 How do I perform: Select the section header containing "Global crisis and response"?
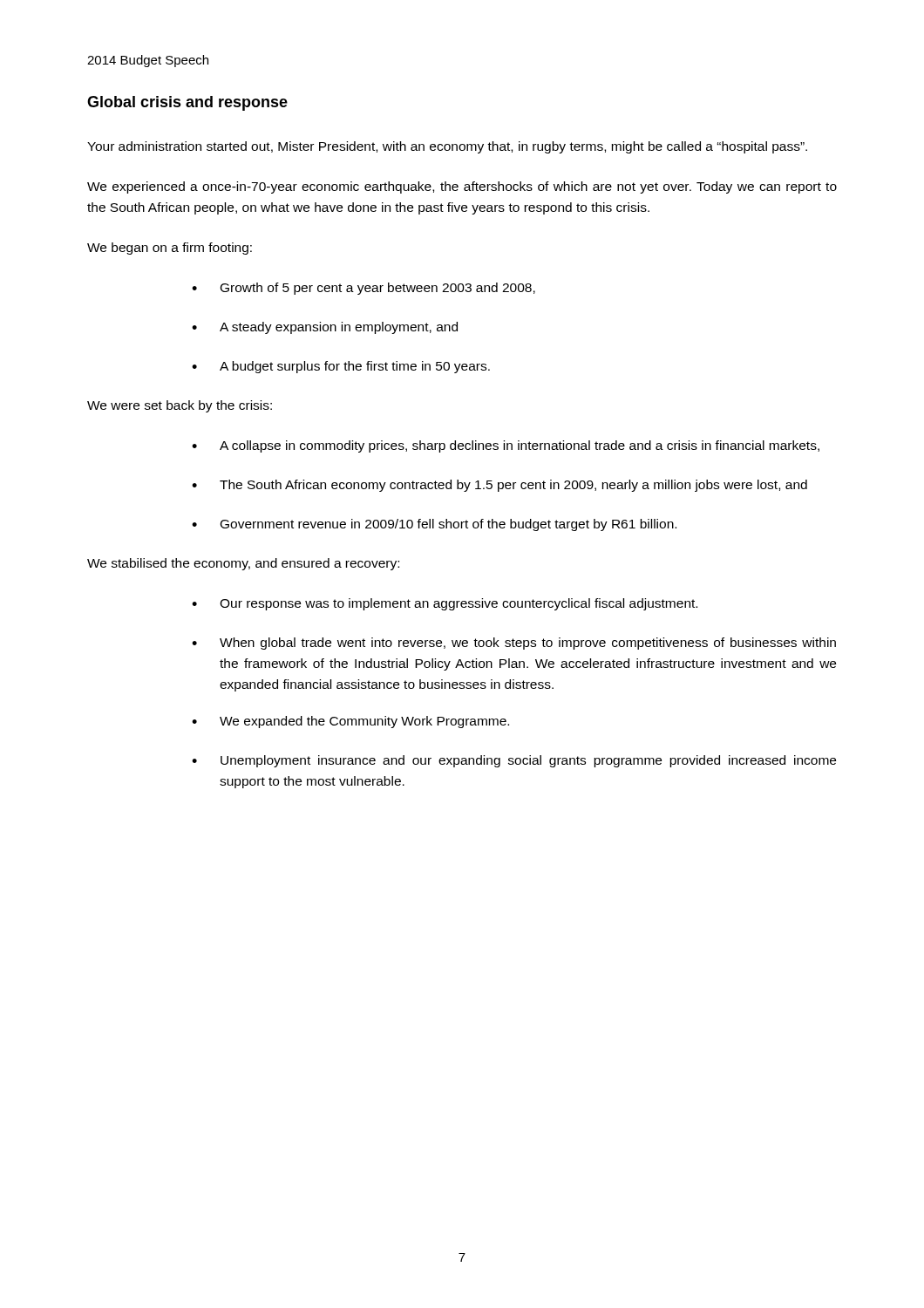187,102
